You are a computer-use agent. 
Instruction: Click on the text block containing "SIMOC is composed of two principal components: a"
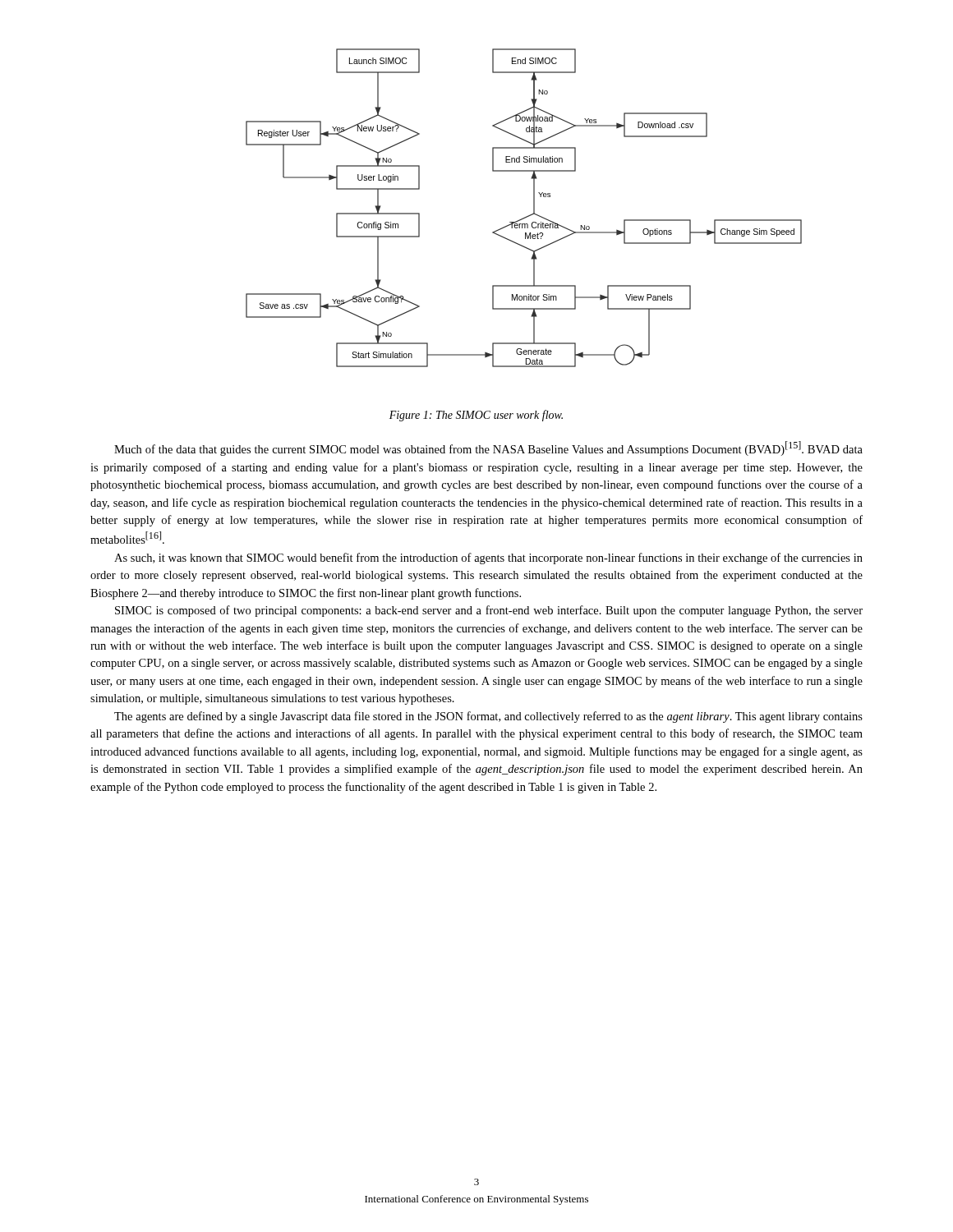pyautogui.click(x=476, y=655)
